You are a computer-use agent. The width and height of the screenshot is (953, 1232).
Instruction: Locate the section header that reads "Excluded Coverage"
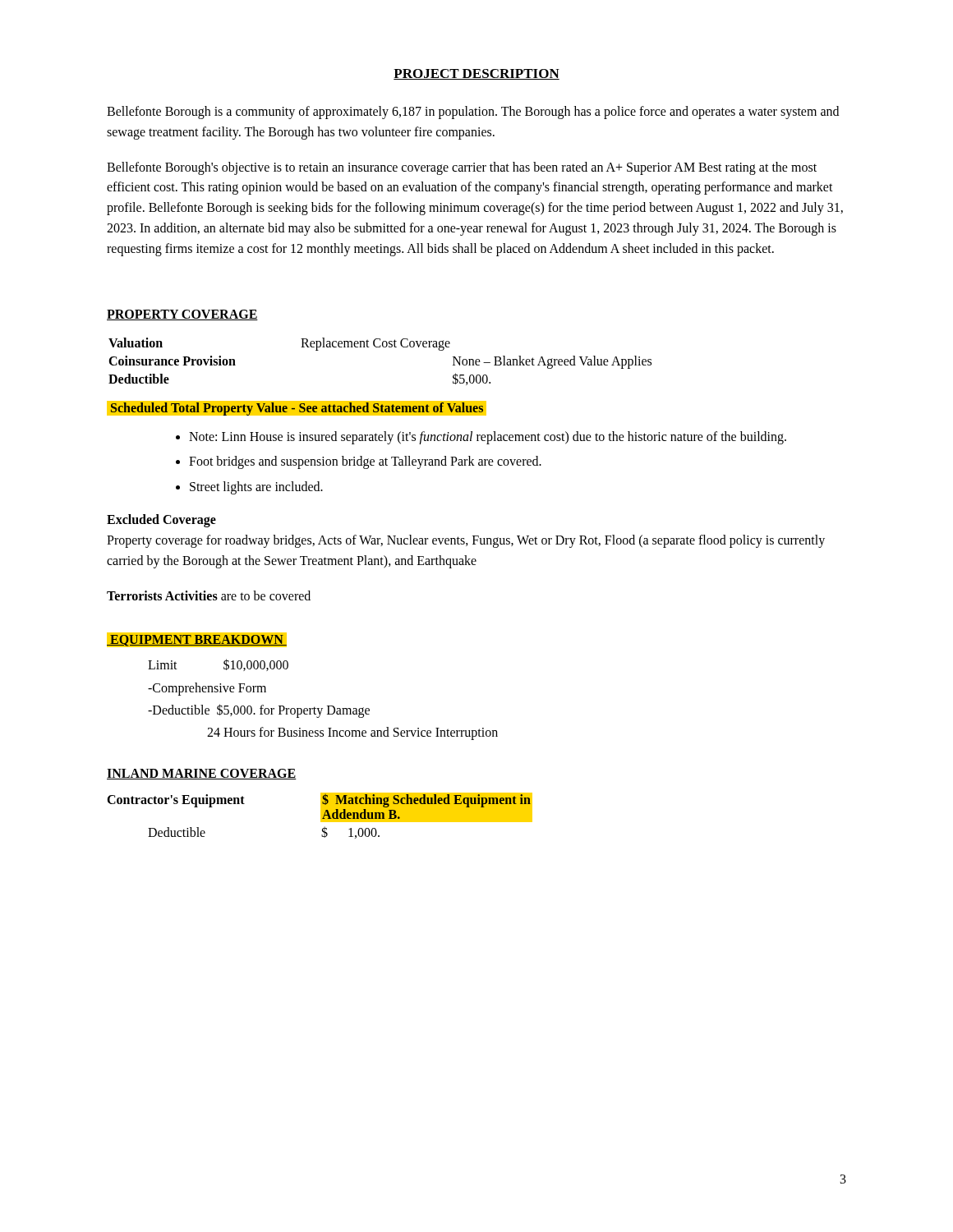[161, 519]
